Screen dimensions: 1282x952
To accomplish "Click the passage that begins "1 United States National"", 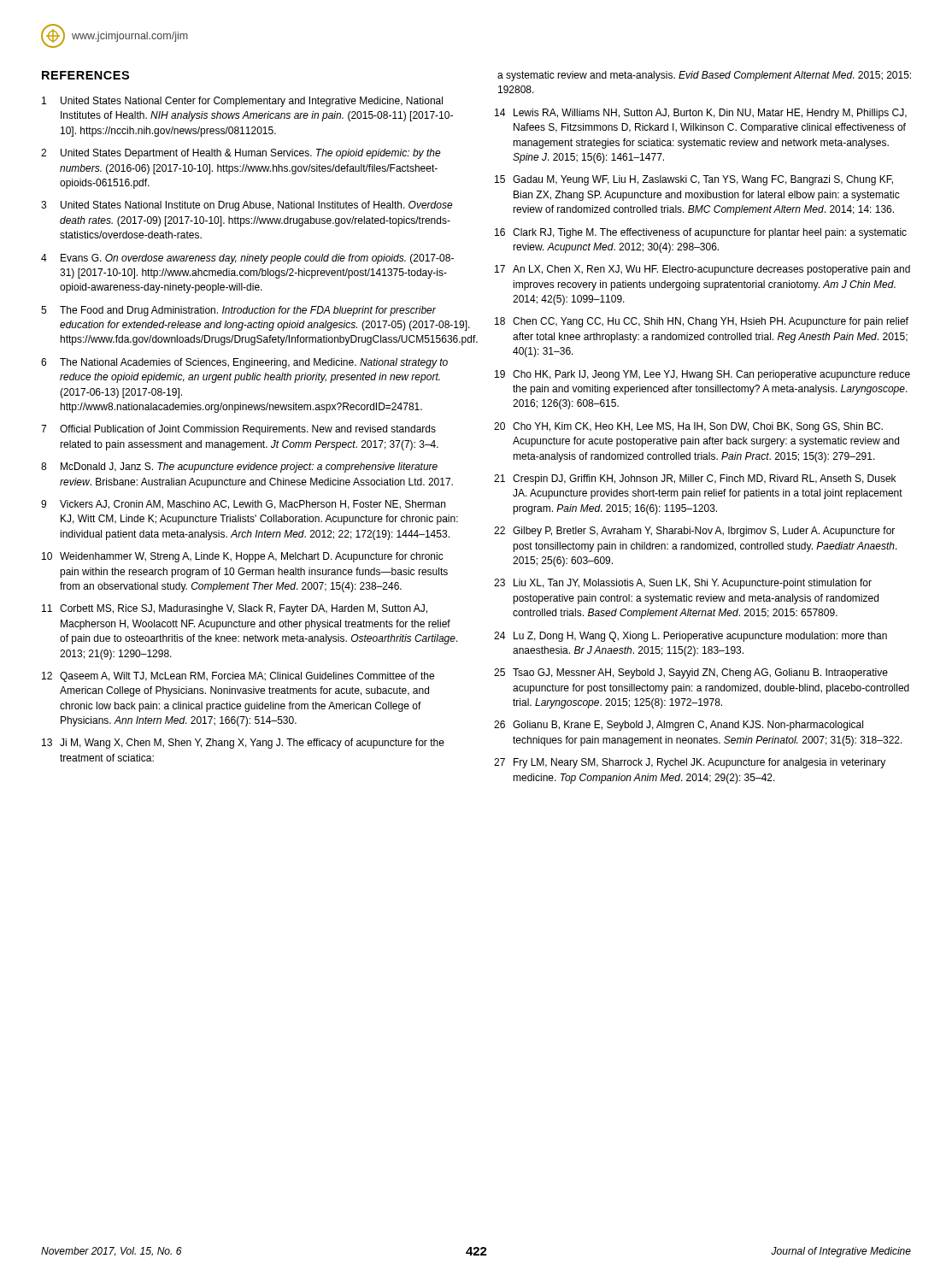I will coord(250,116).
